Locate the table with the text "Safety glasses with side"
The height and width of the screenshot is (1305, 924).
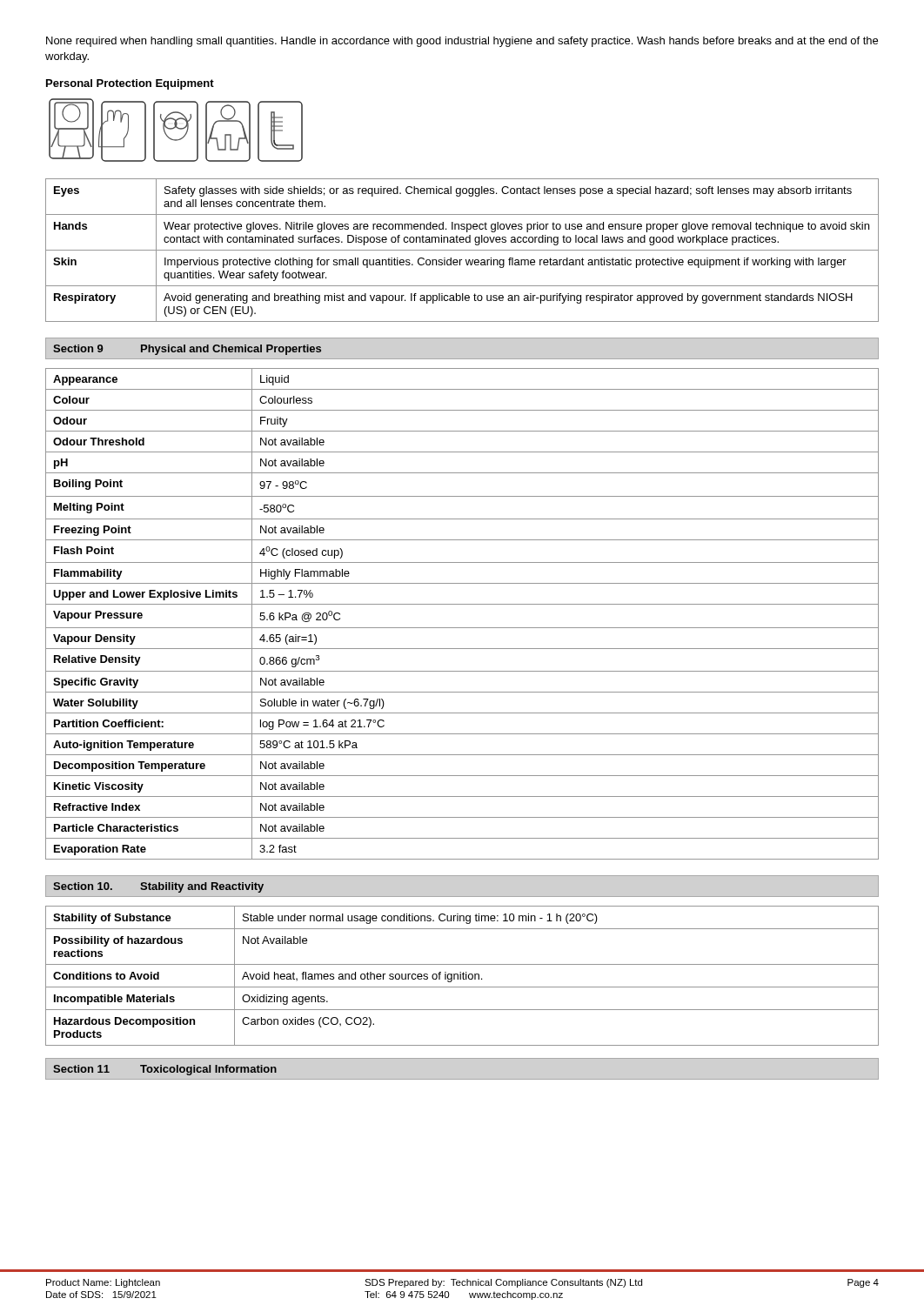pyautogui.click(x=462, y=250)
